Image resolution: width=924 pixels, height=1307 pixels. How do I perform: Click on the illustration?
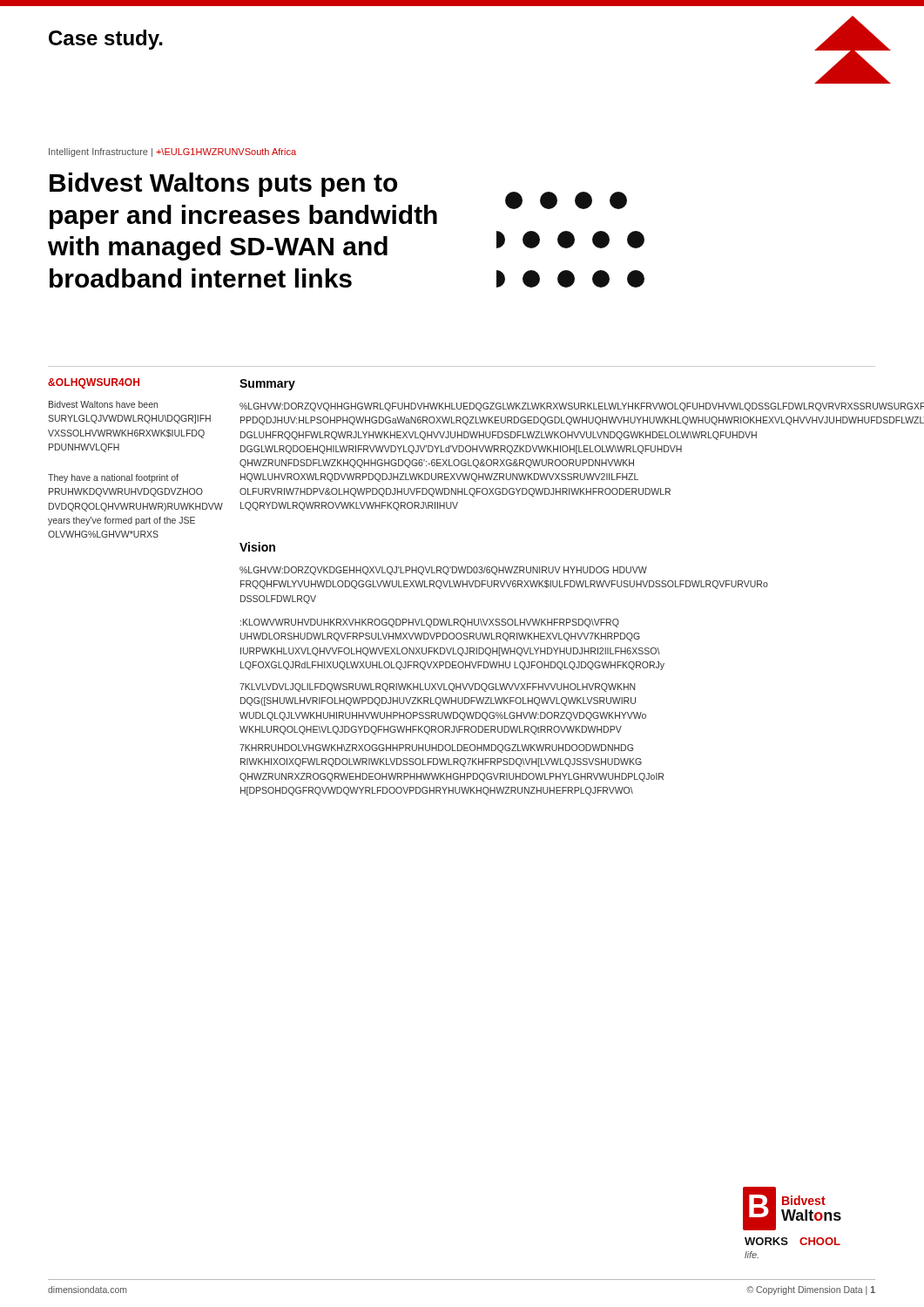583,240
